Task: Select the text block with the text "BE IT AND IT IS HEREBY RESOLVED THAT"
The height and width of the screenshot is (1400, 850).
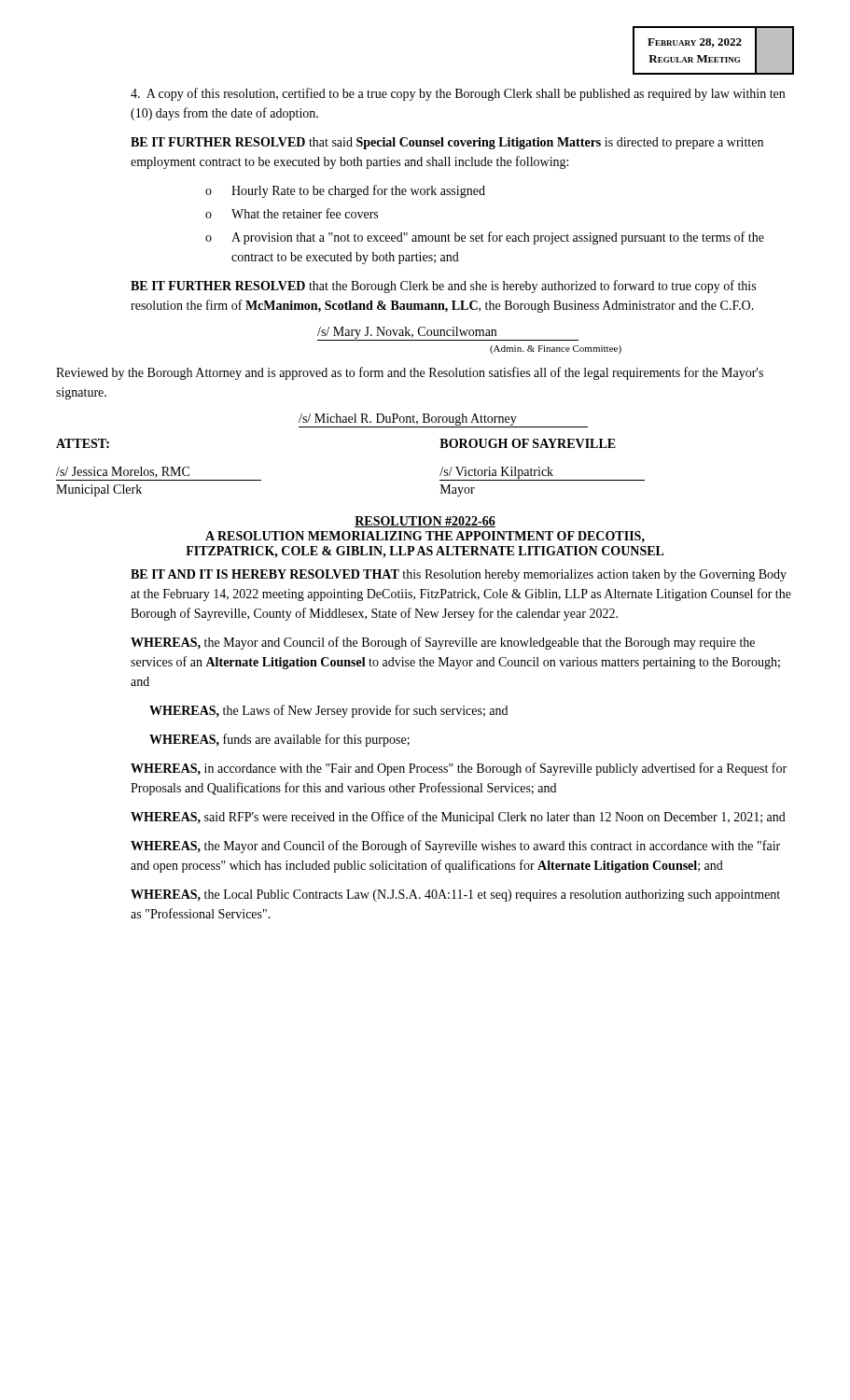Action: coord(461,594)
